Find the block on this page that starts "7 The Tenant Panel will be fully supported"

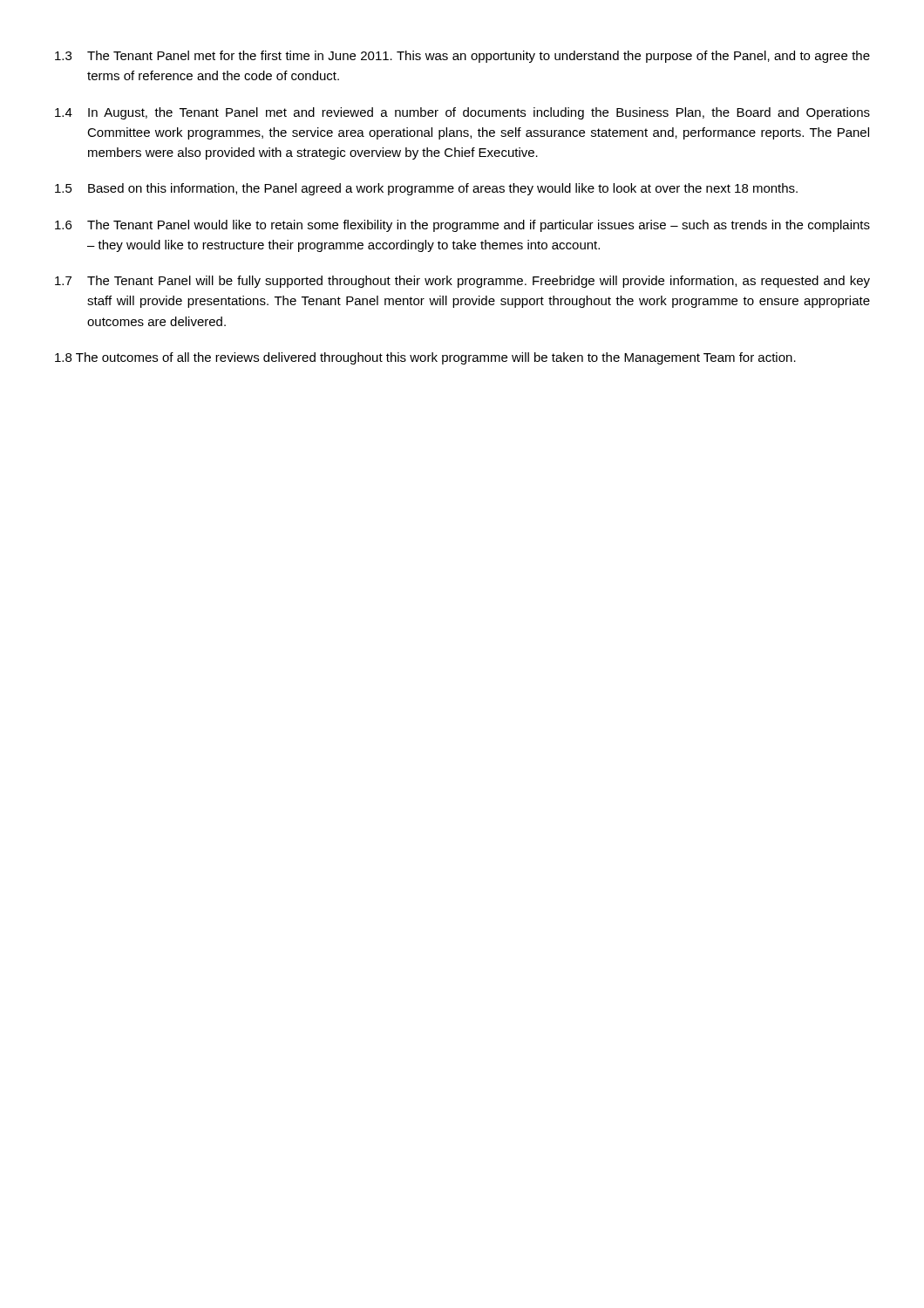tap(462, 301)
